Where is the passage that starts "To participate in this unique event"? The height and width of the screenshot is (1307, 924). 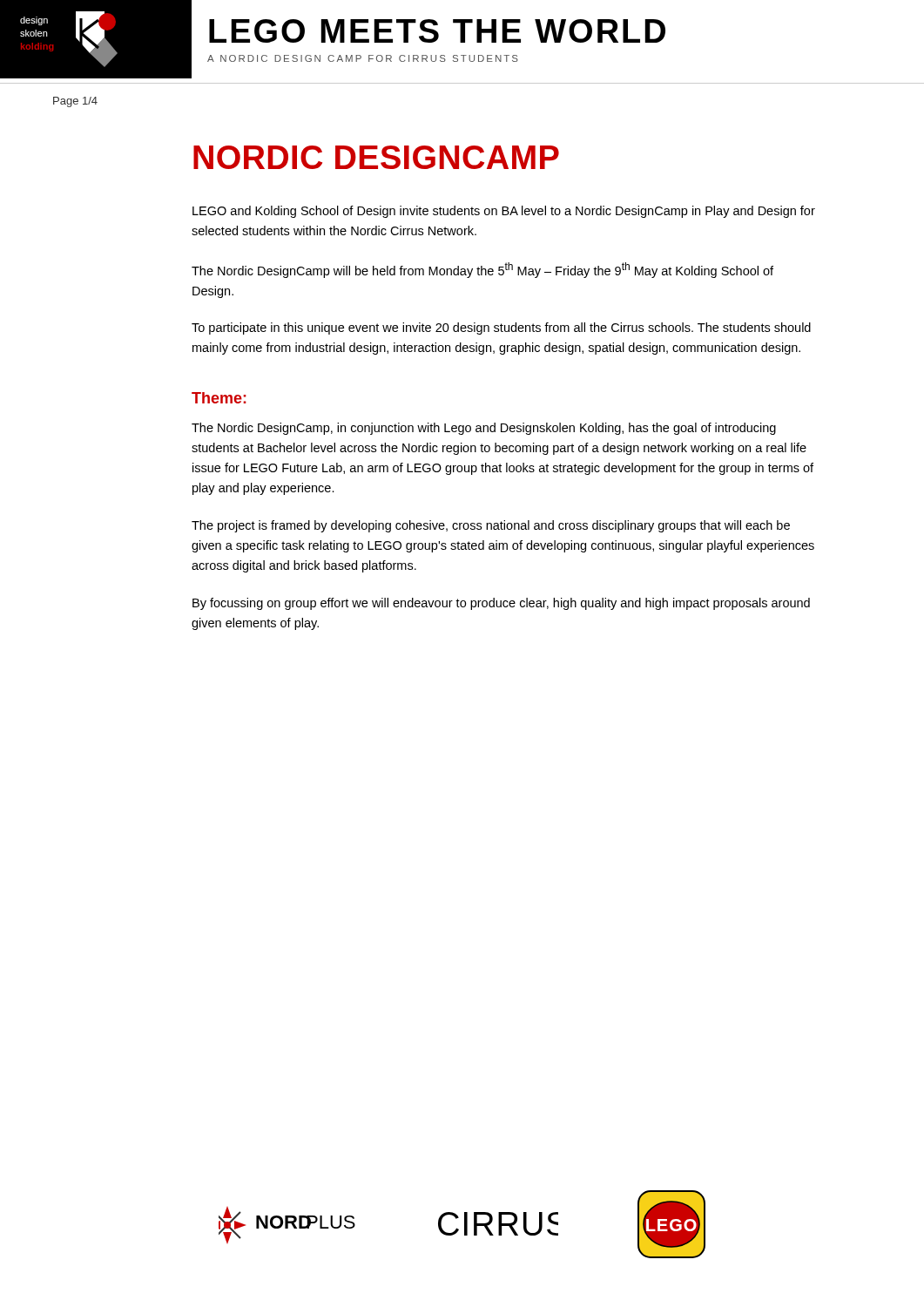click(x=501, y=338)
